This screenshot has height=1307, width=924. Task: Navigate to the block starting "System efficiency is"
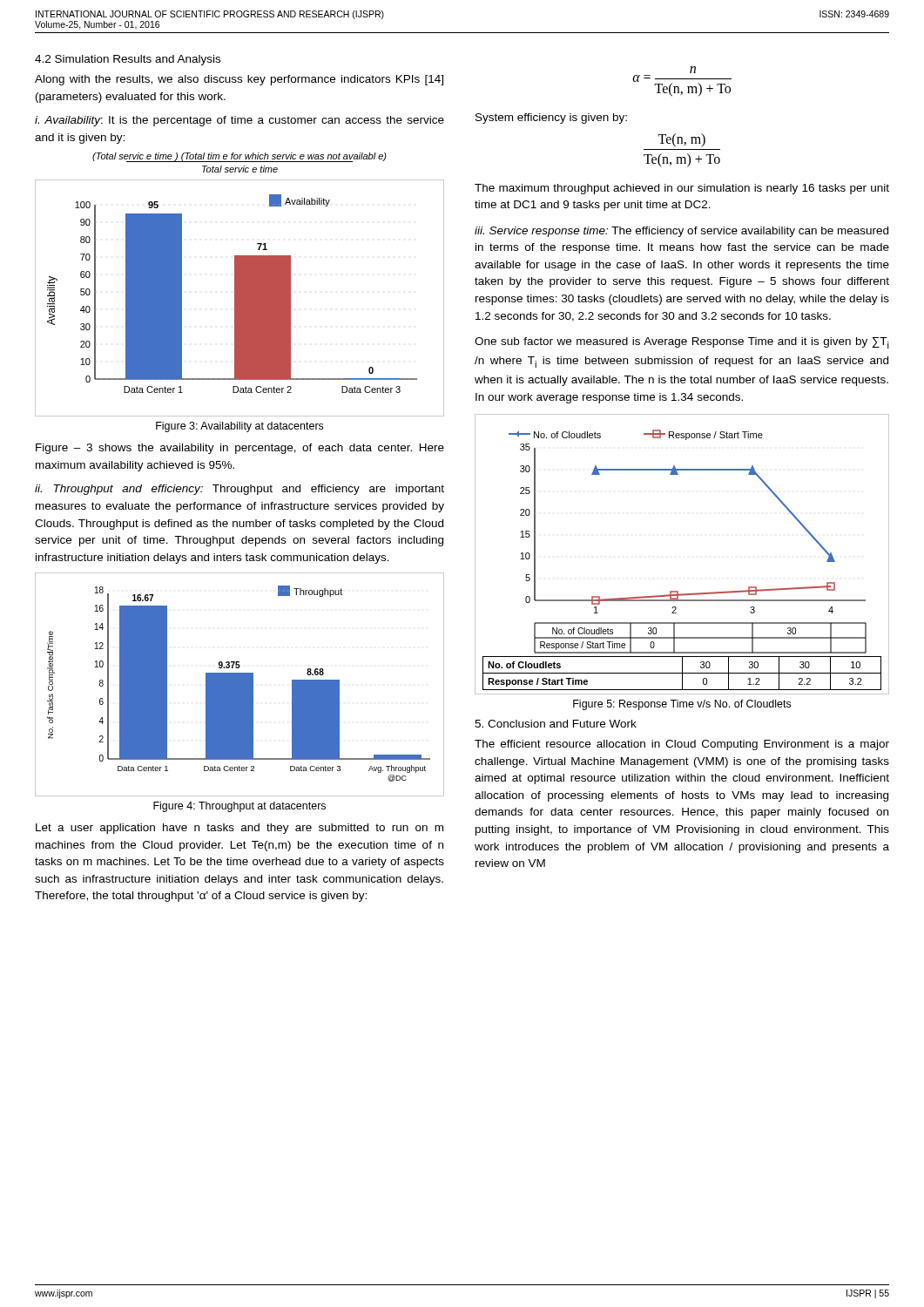point(551,117)
